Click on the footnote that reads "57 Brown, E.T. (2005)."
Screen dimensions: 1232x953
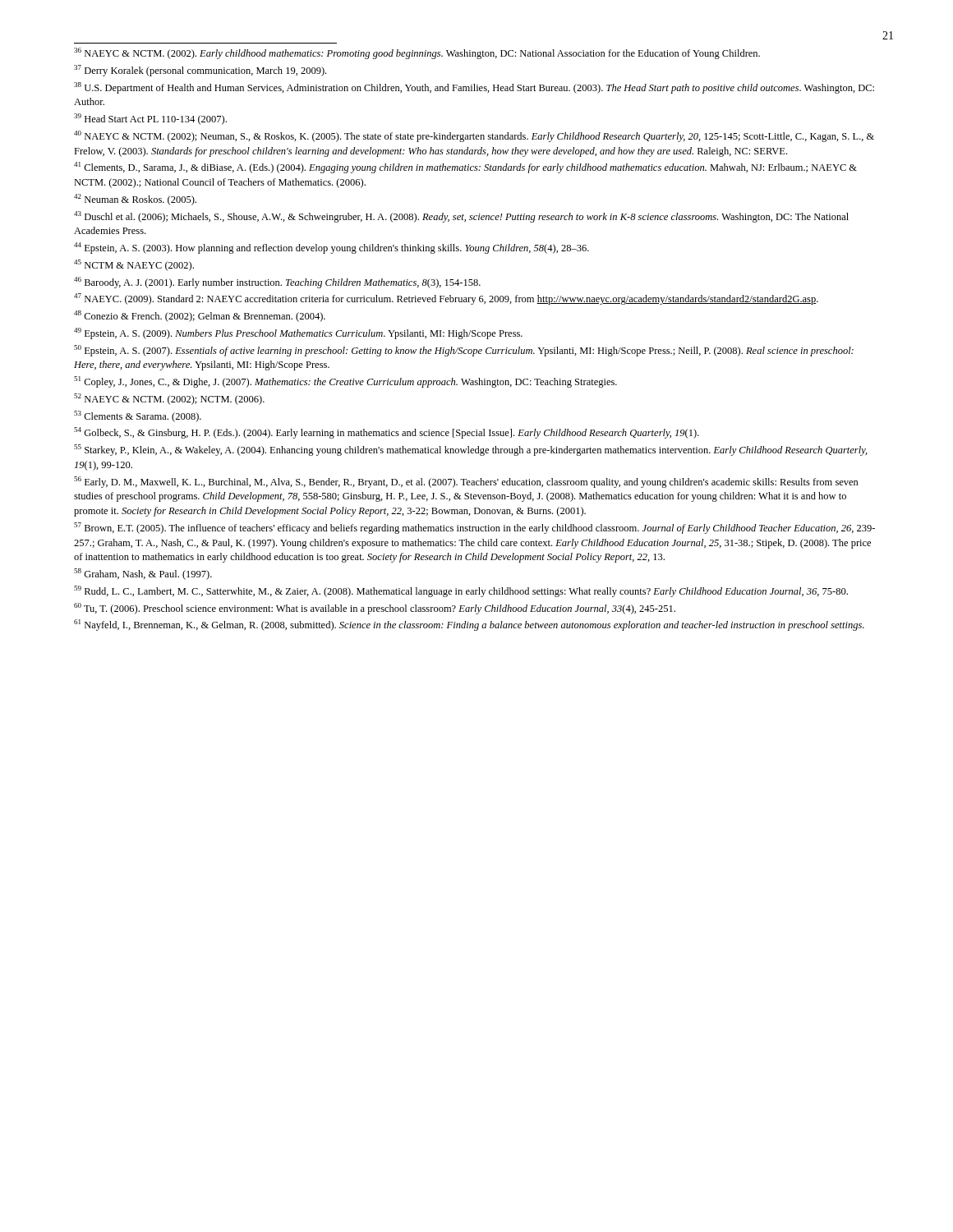[x=475, y=542]
